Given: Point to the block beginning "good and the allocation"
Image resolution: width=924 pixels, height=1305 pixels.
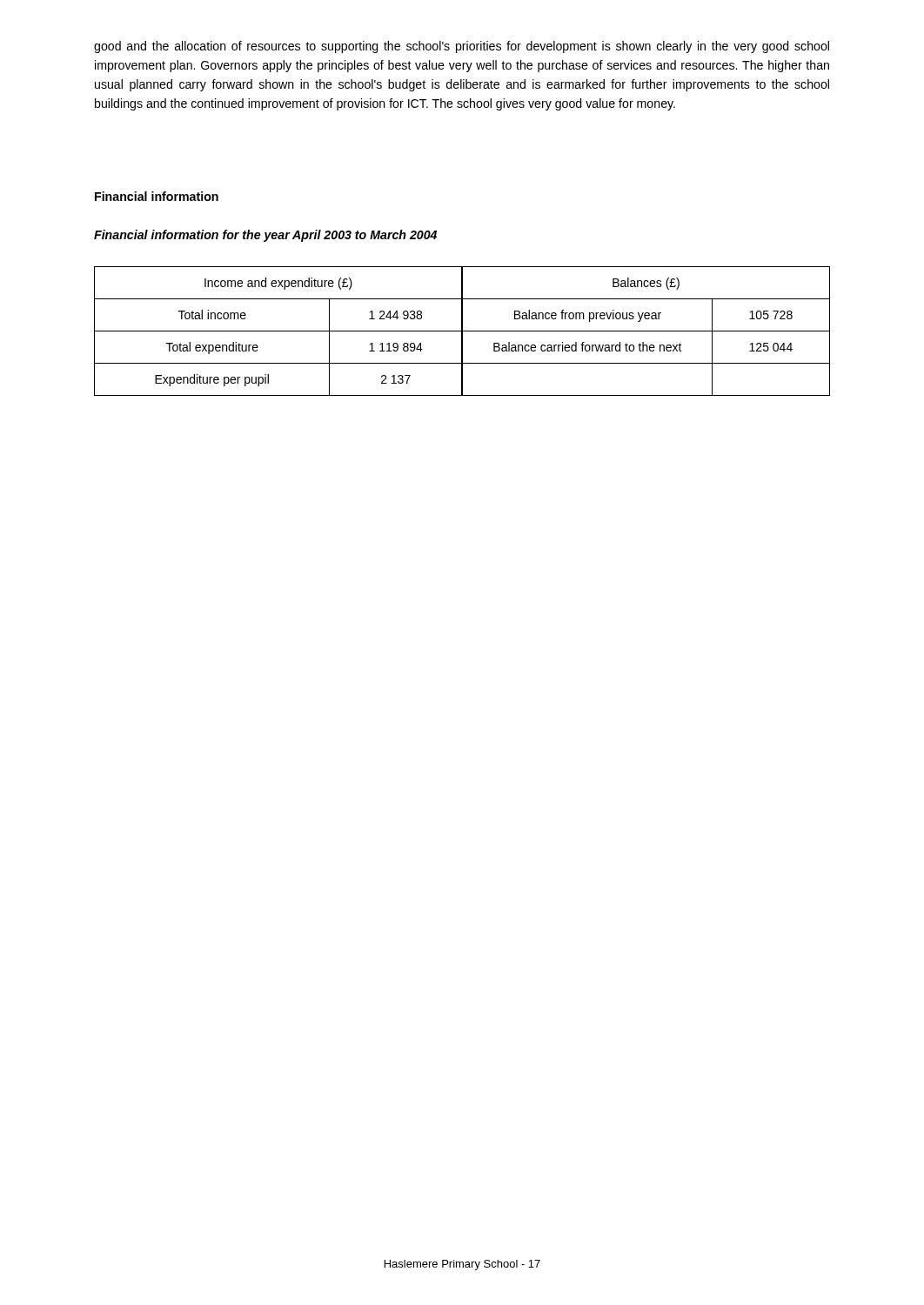Looking at the screenshot, I should point(462,75).
